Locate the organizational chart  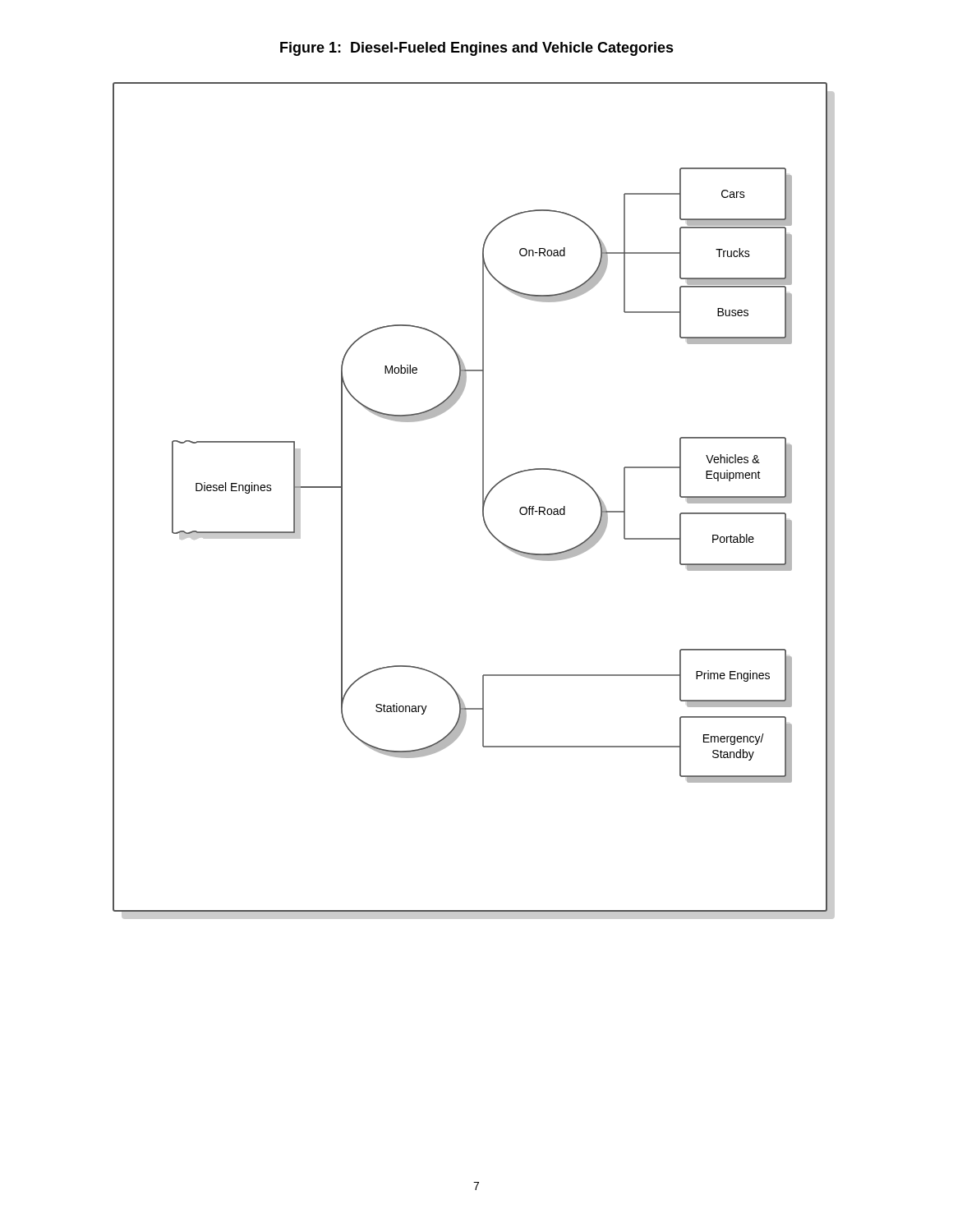click(x=476, y=508)
